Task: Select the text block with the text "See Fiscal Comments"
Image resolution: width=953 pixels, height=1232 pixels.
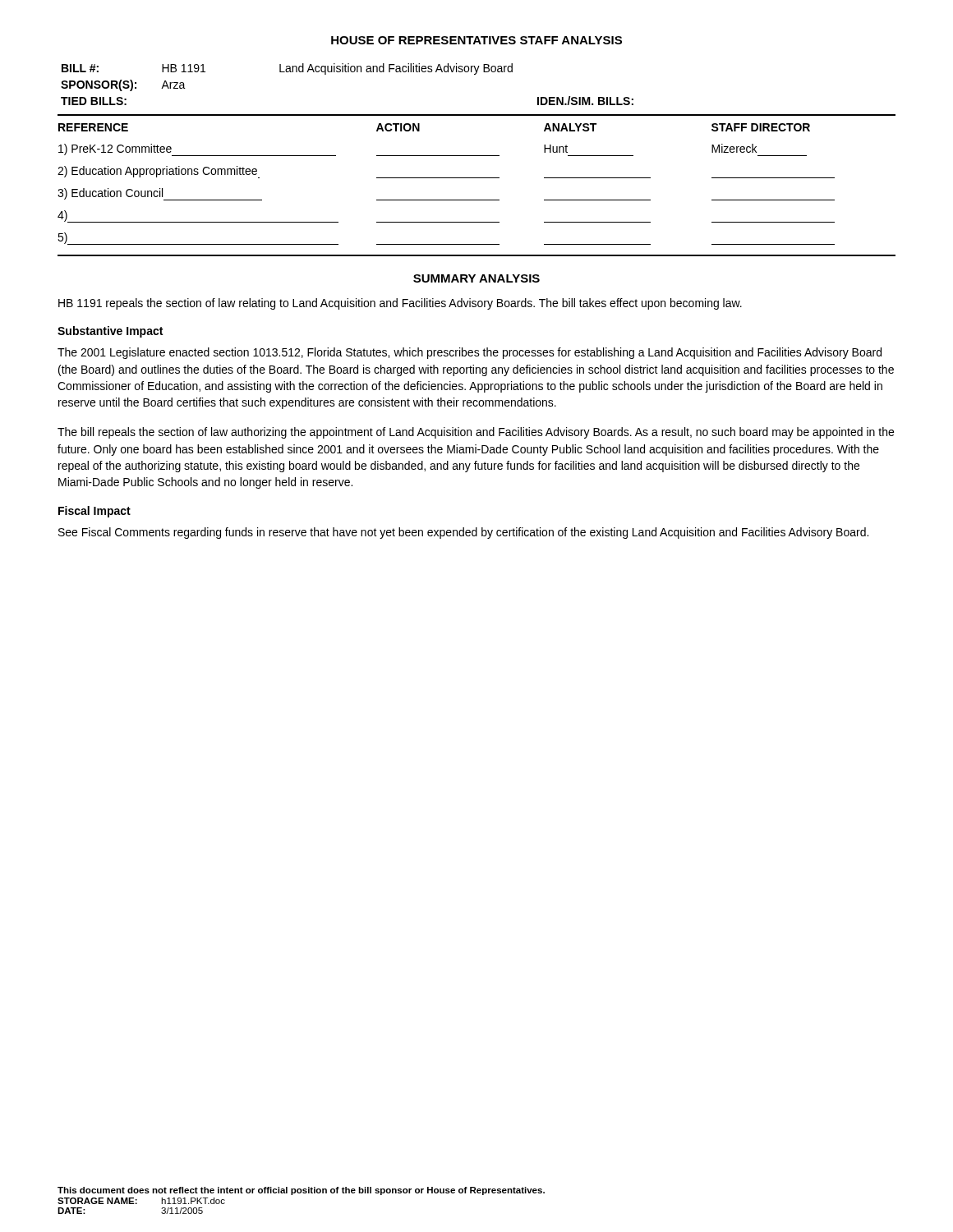Action: click(463, 532)
